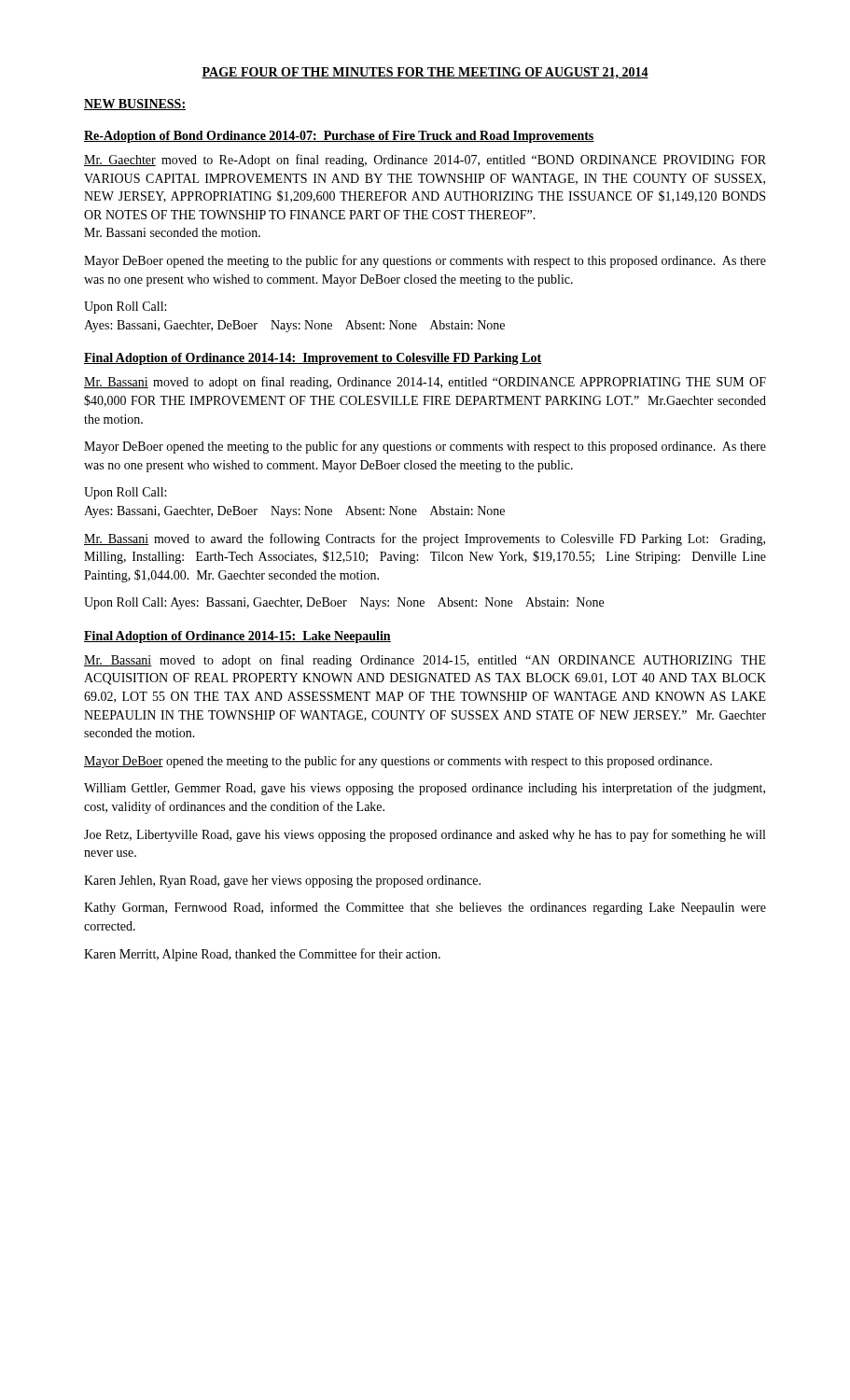Find the passage starting "NEW BUSINESS:"
Viewport: 850px width, 1400px height.
click(135, 104)
